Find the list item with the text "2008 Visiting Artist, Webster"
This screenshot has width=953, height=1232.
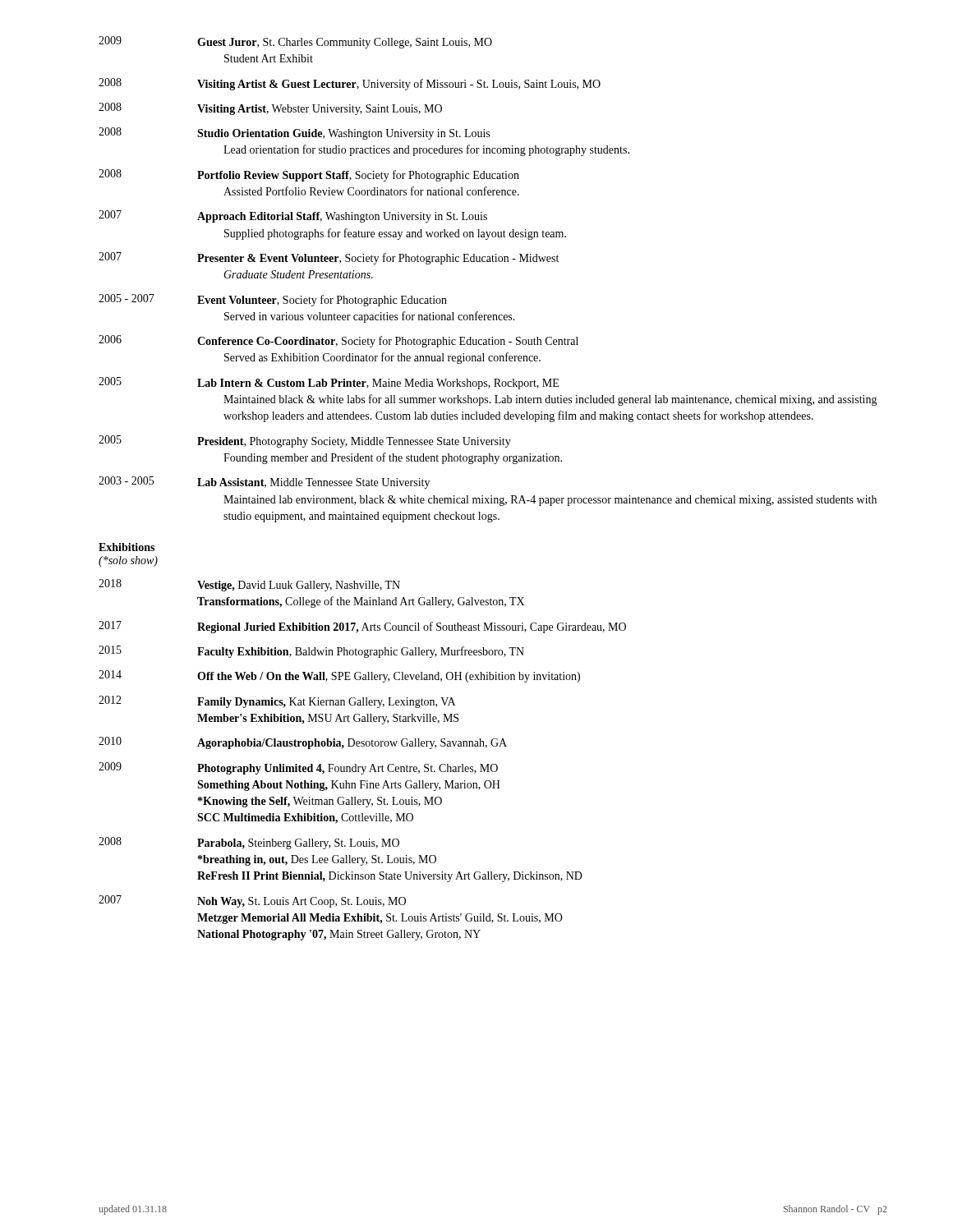(270, 109)
